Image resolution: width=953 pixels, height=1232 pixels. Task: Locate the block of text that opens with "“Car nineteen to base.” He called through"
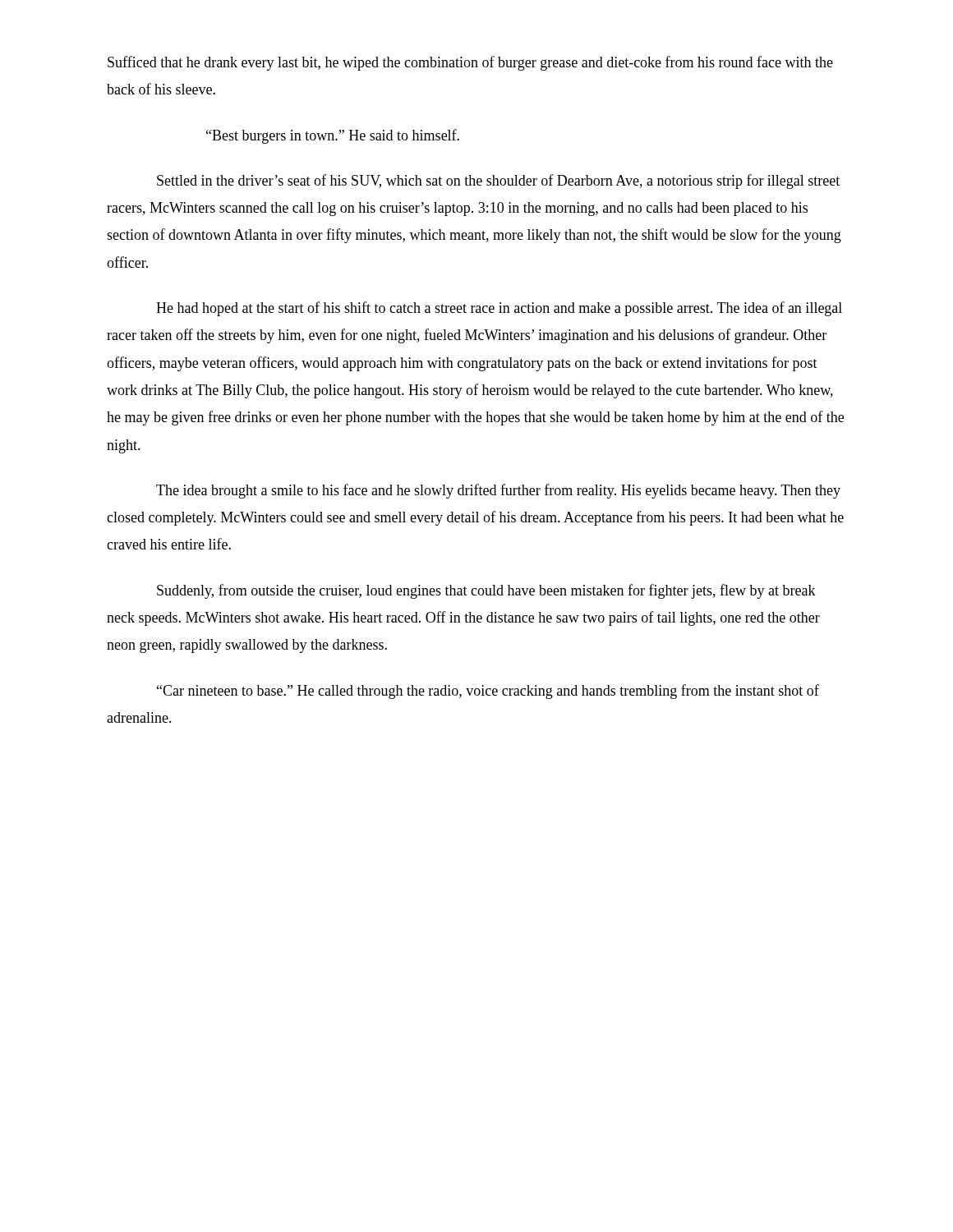(x=476, y=705)
